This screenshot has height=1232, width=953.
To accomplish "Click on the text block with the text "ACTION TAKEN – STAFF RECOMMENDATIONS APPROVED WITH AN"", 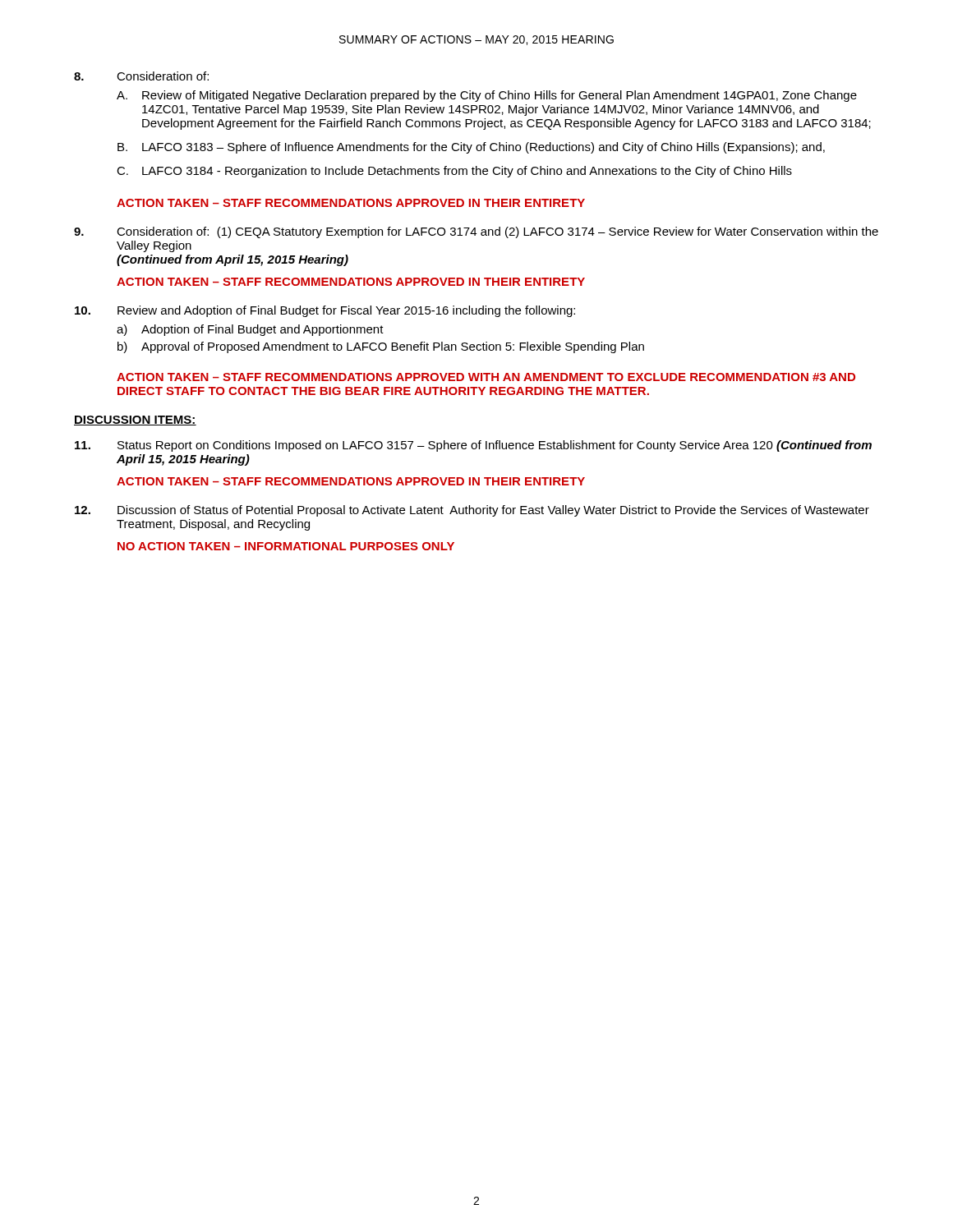I will point(486,384).
